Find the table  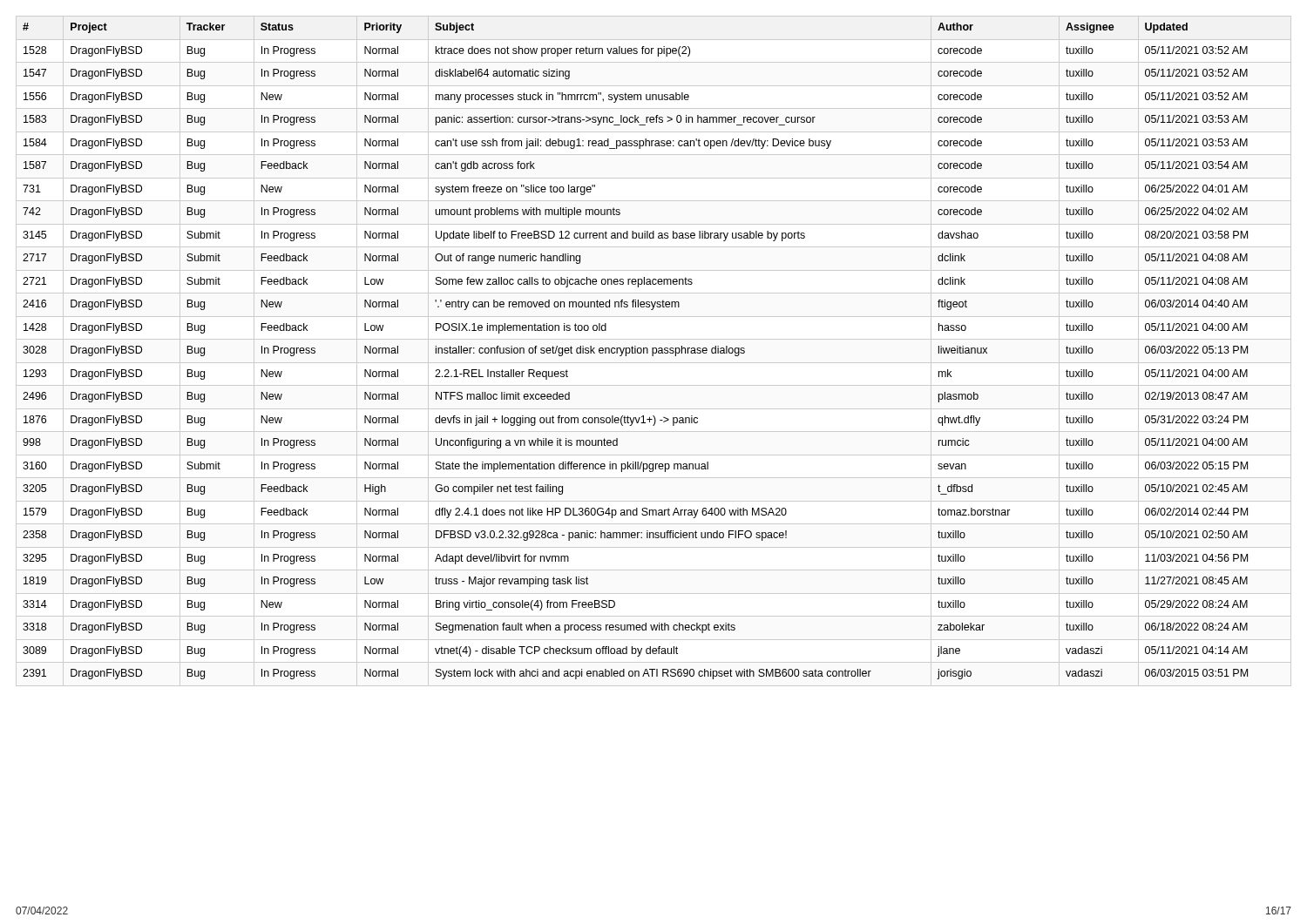pos(654,351)
